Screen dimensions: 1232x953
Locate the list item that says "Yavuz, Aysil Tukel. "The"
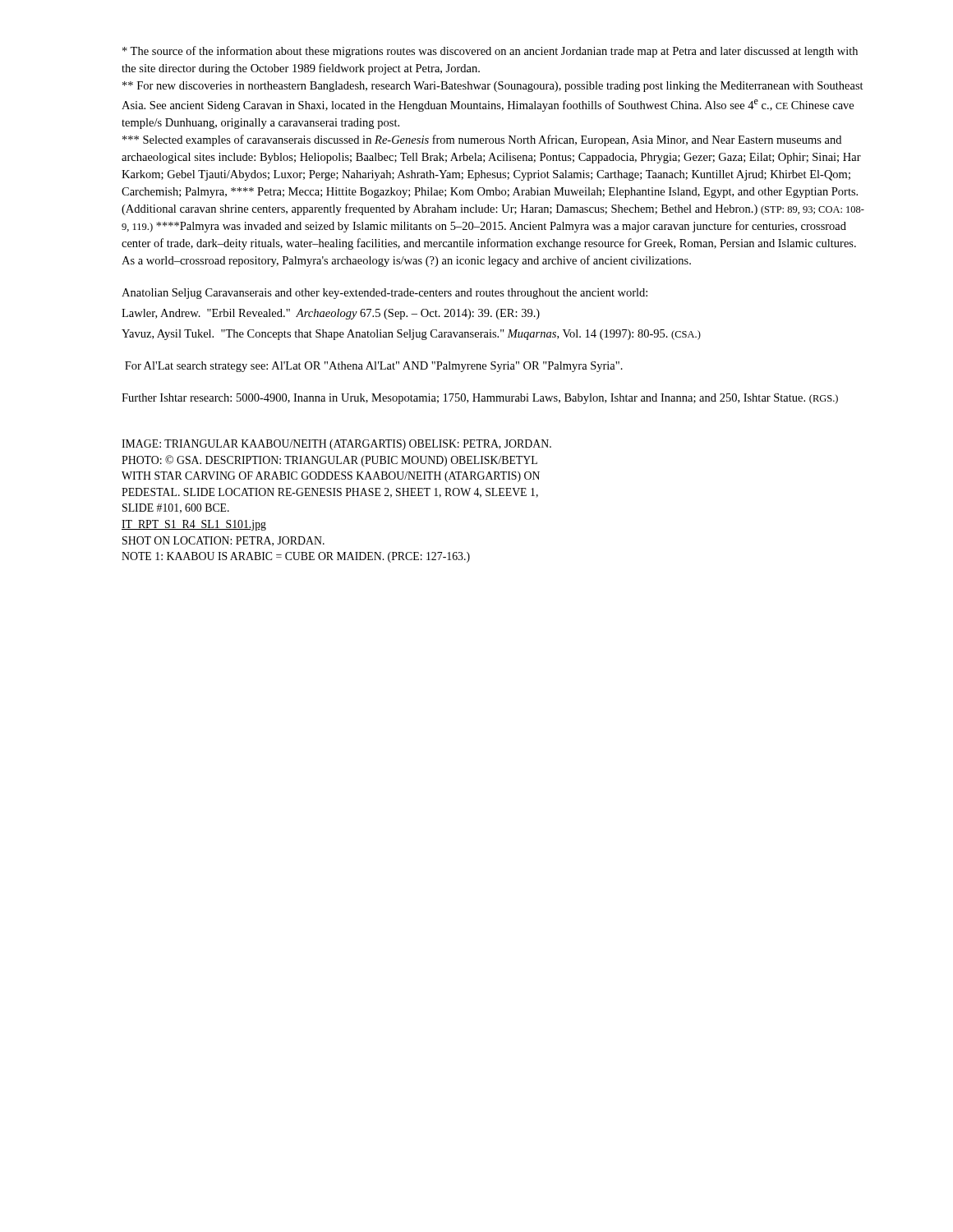point(411,334)
